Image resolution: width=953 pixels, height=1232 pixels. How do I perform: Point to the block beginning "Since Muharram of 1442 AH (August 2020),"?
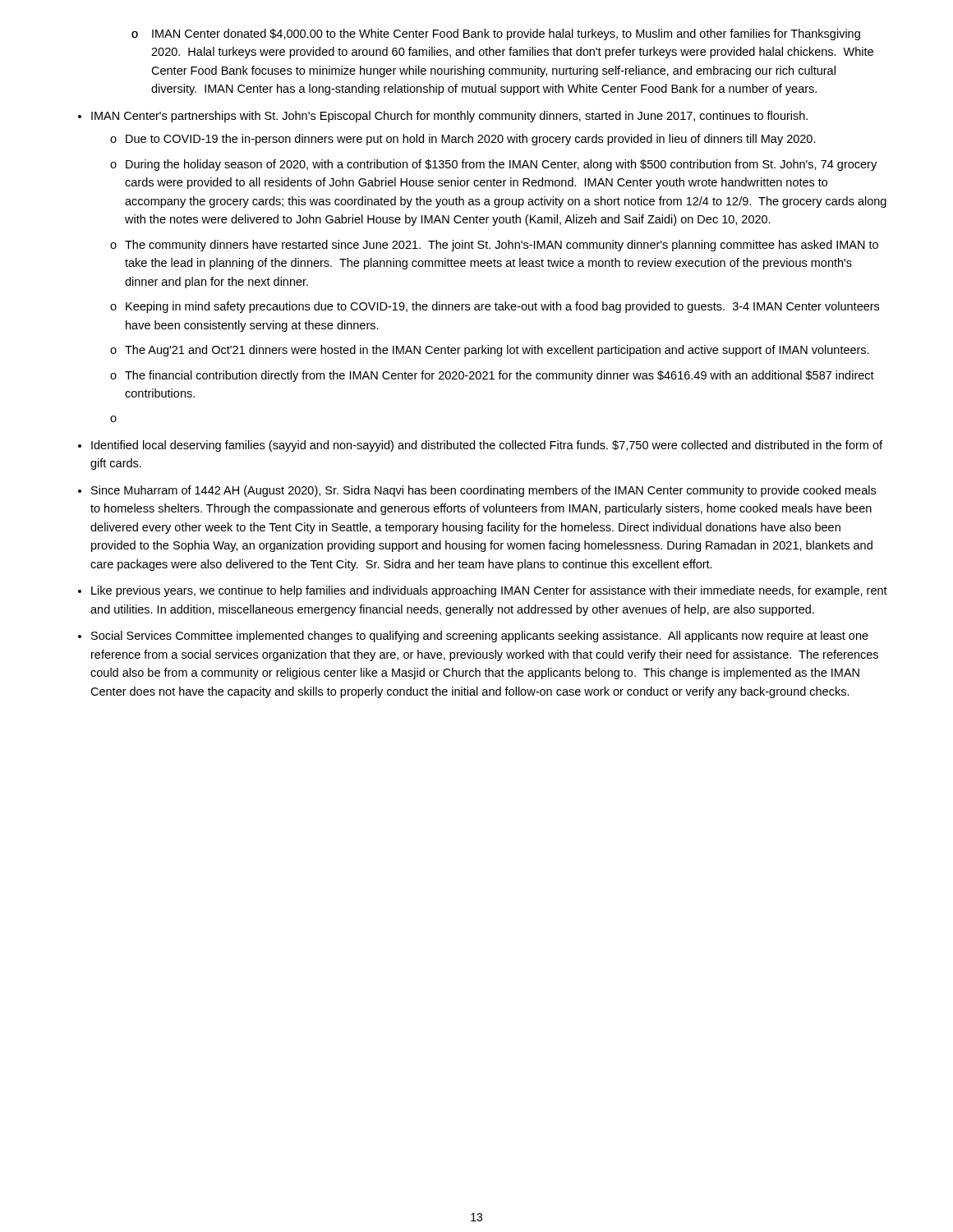[x=483, y=527]
